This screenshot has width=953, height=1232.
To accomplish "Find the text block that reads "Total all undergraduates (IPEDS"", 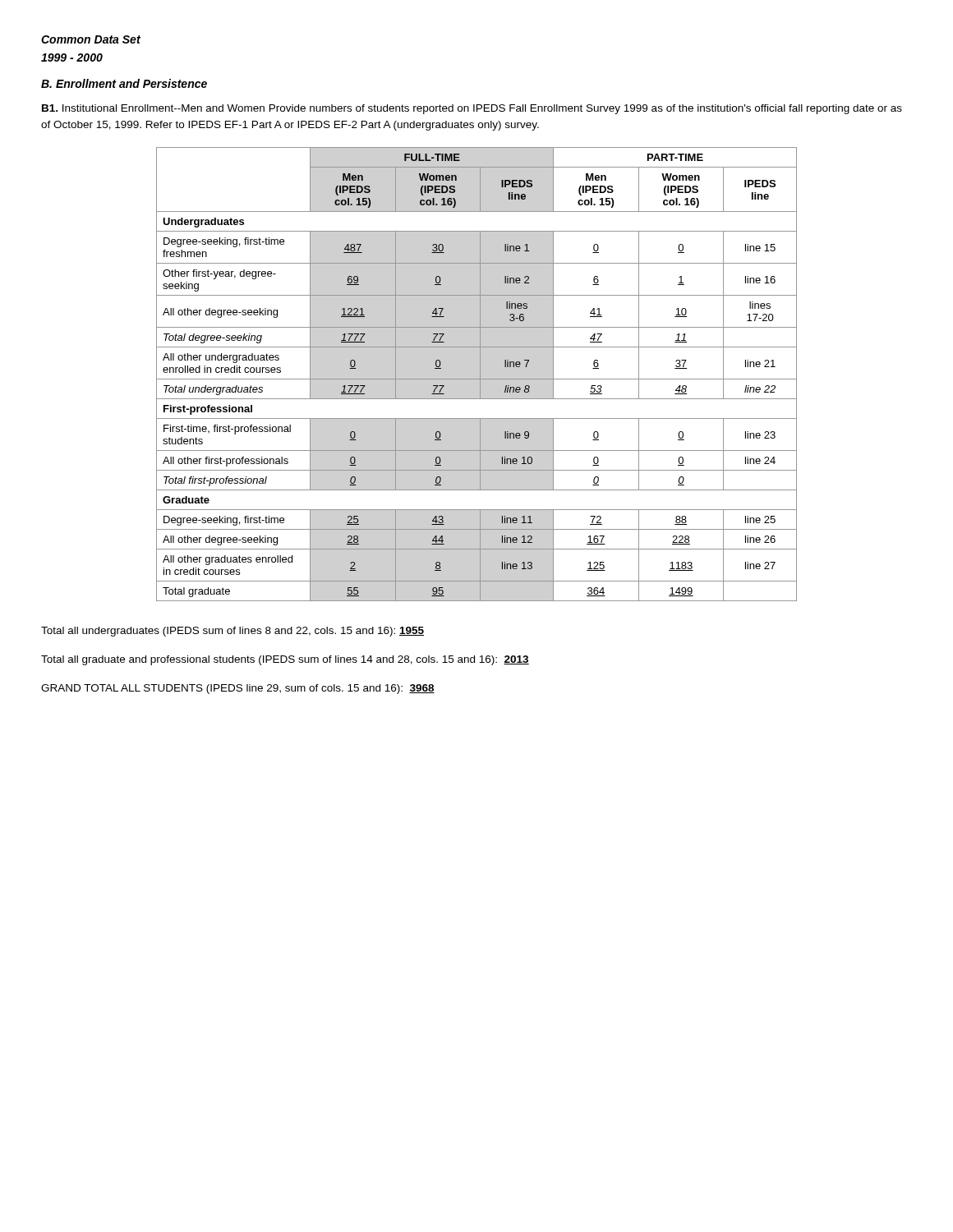I will click(233, 631).
